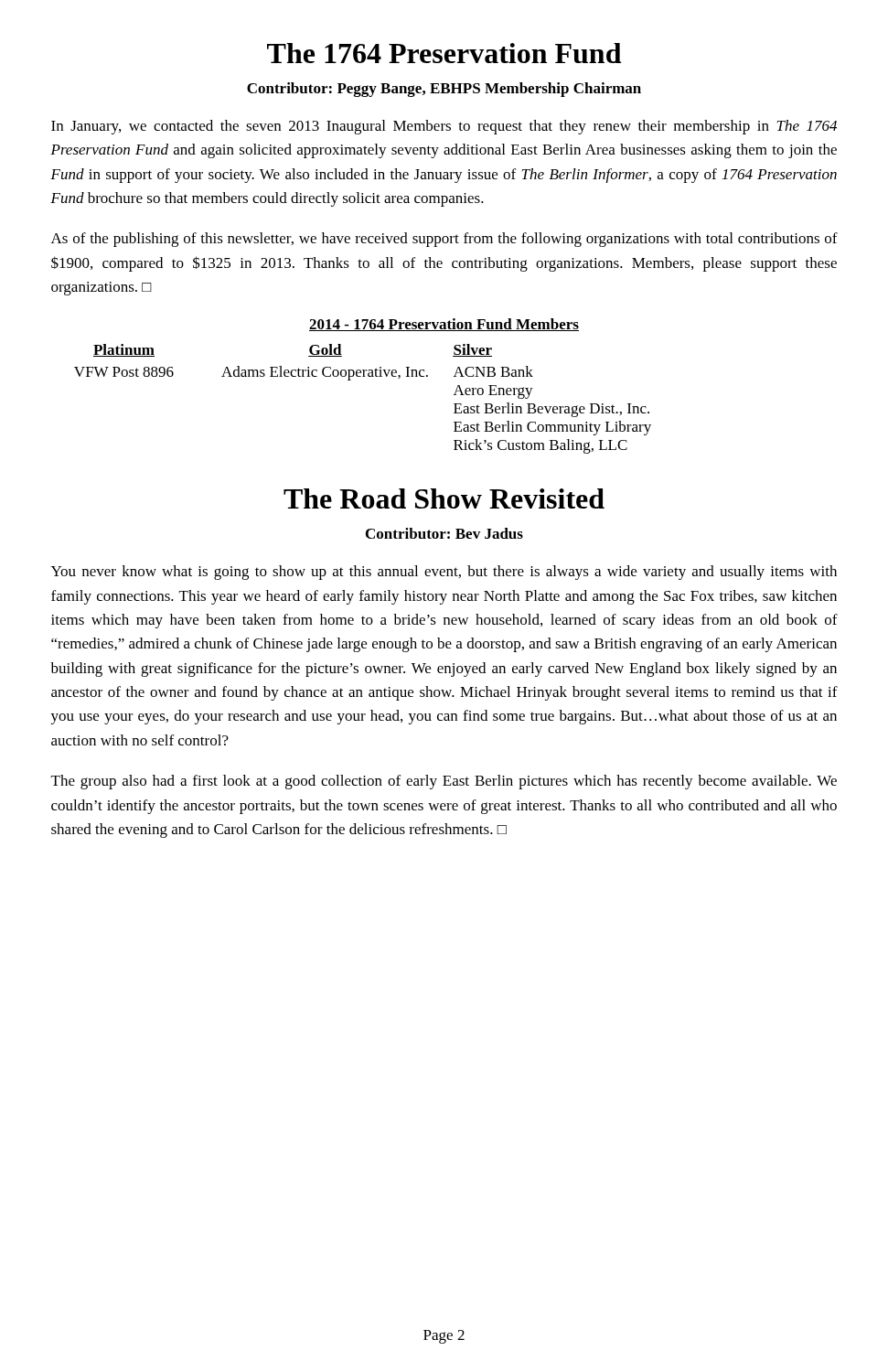Image resolution: width=888 pixels, height=1372 pixels.
Task: Point to the region starting "Contributor: Peggy Bange, EBHPS Membership Chairman"
Action: tap(444, 88)
